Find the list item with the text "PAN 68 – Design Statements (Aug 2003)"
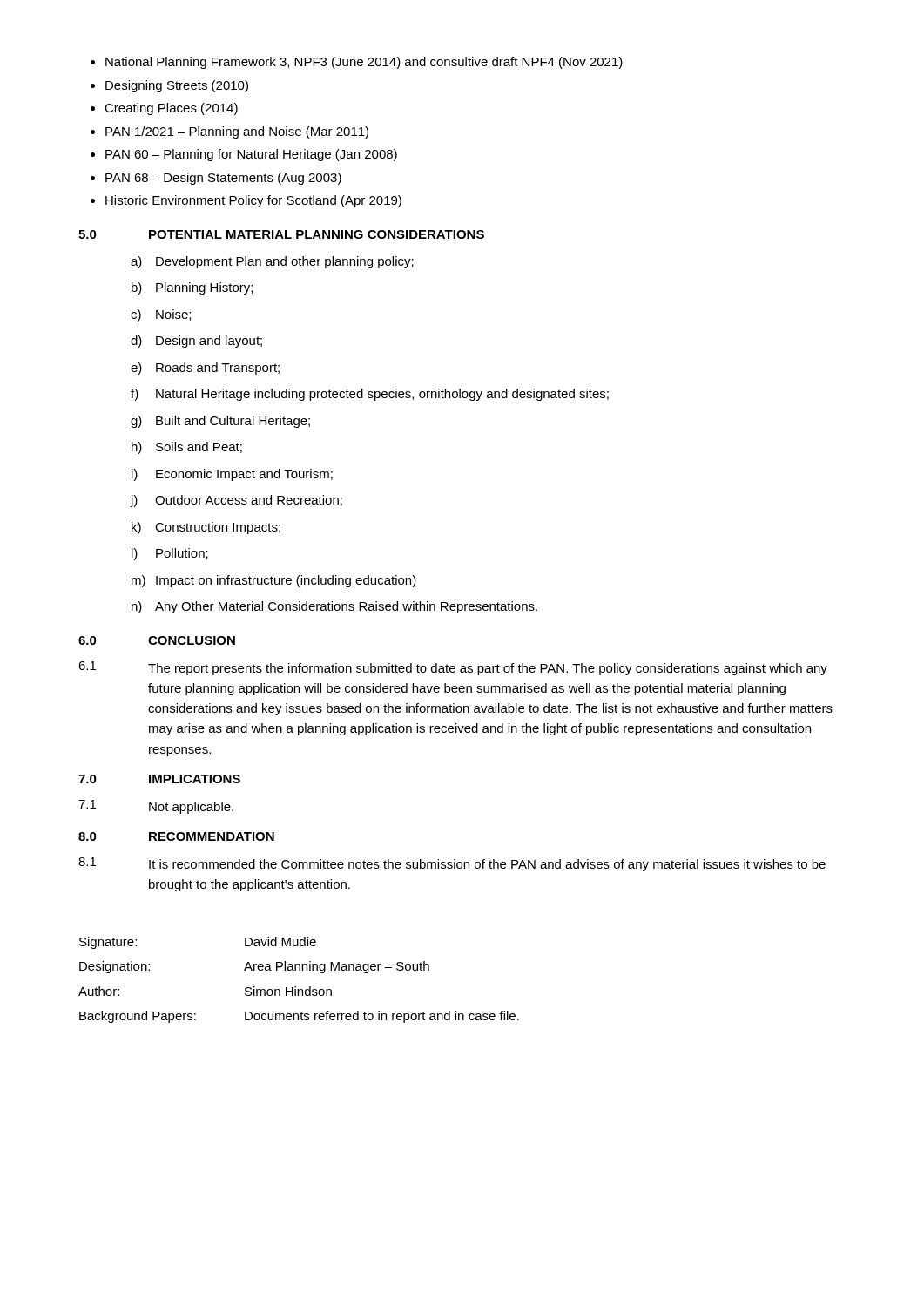 tap(216, 179)
